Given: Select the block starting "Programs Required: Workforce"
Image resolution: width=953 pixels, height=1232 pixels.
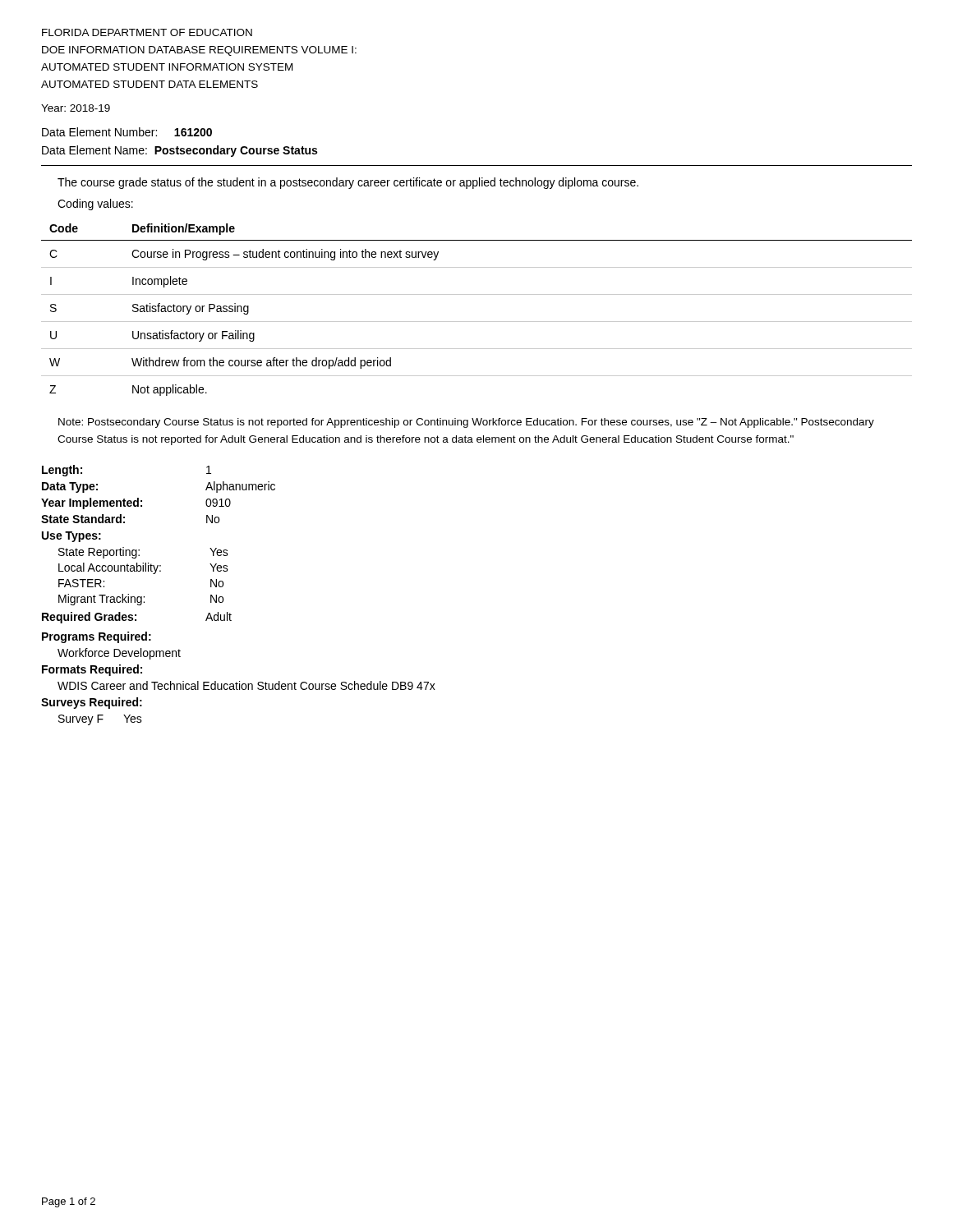Looking at the screenshot, I should (97, 637).
